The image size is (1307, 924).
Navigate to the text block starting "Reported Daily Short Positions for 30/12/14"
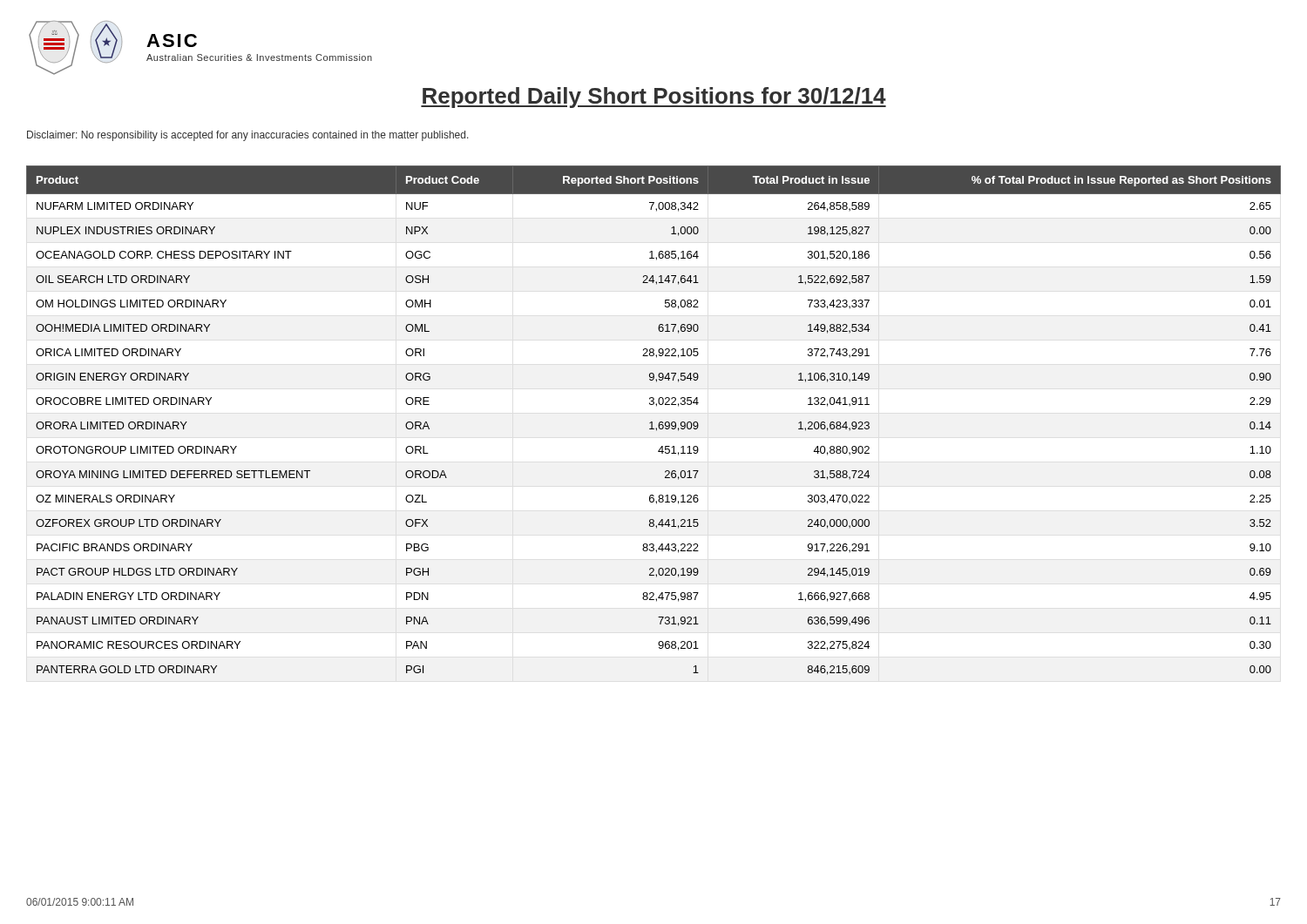[654, 96]
